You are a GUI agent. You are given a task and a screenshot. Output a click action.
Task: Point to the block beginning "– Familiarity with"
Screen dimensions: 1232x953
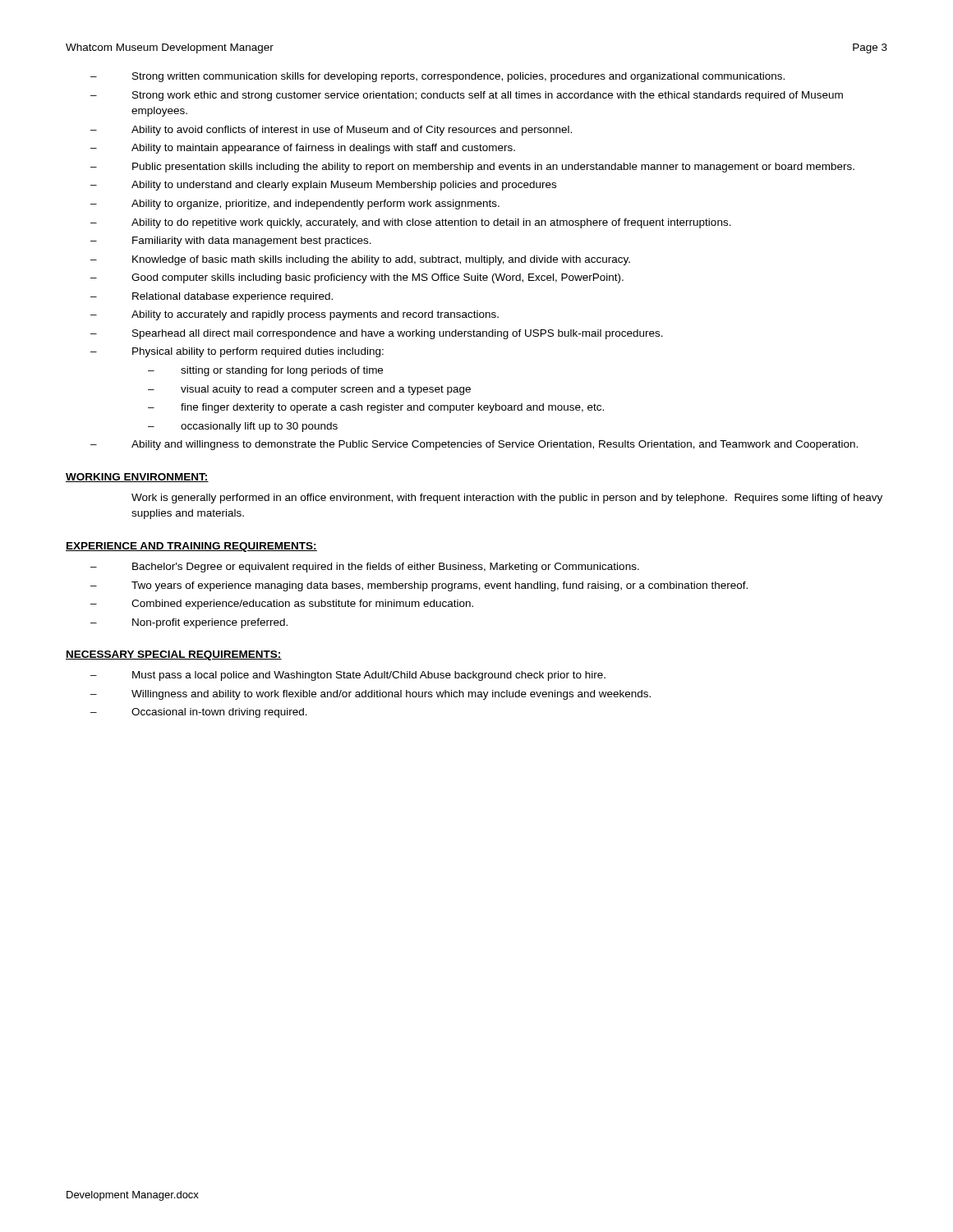point(231,241)
